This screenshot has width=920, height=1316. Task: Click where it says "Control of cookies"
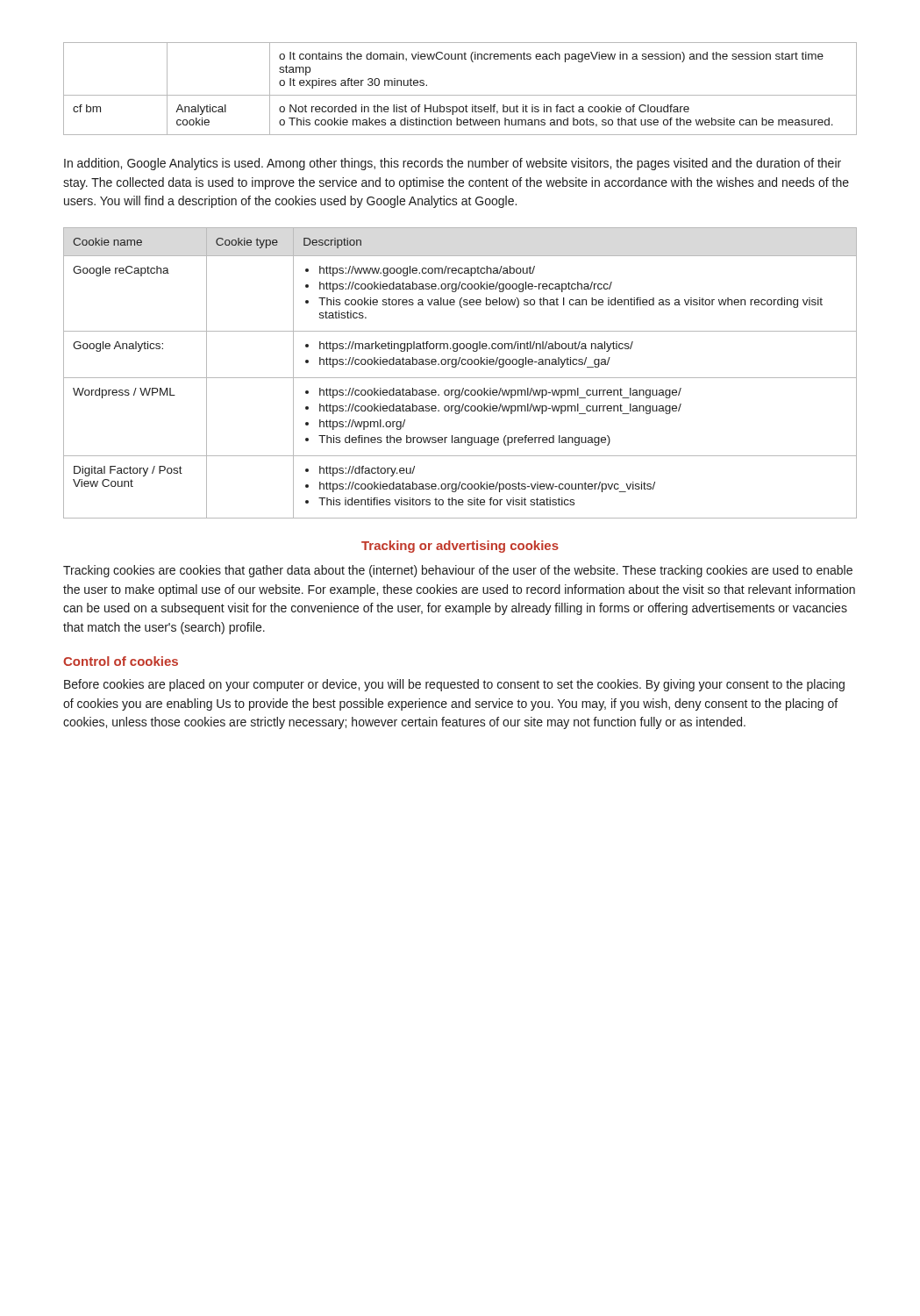click(x=121, y=661)
